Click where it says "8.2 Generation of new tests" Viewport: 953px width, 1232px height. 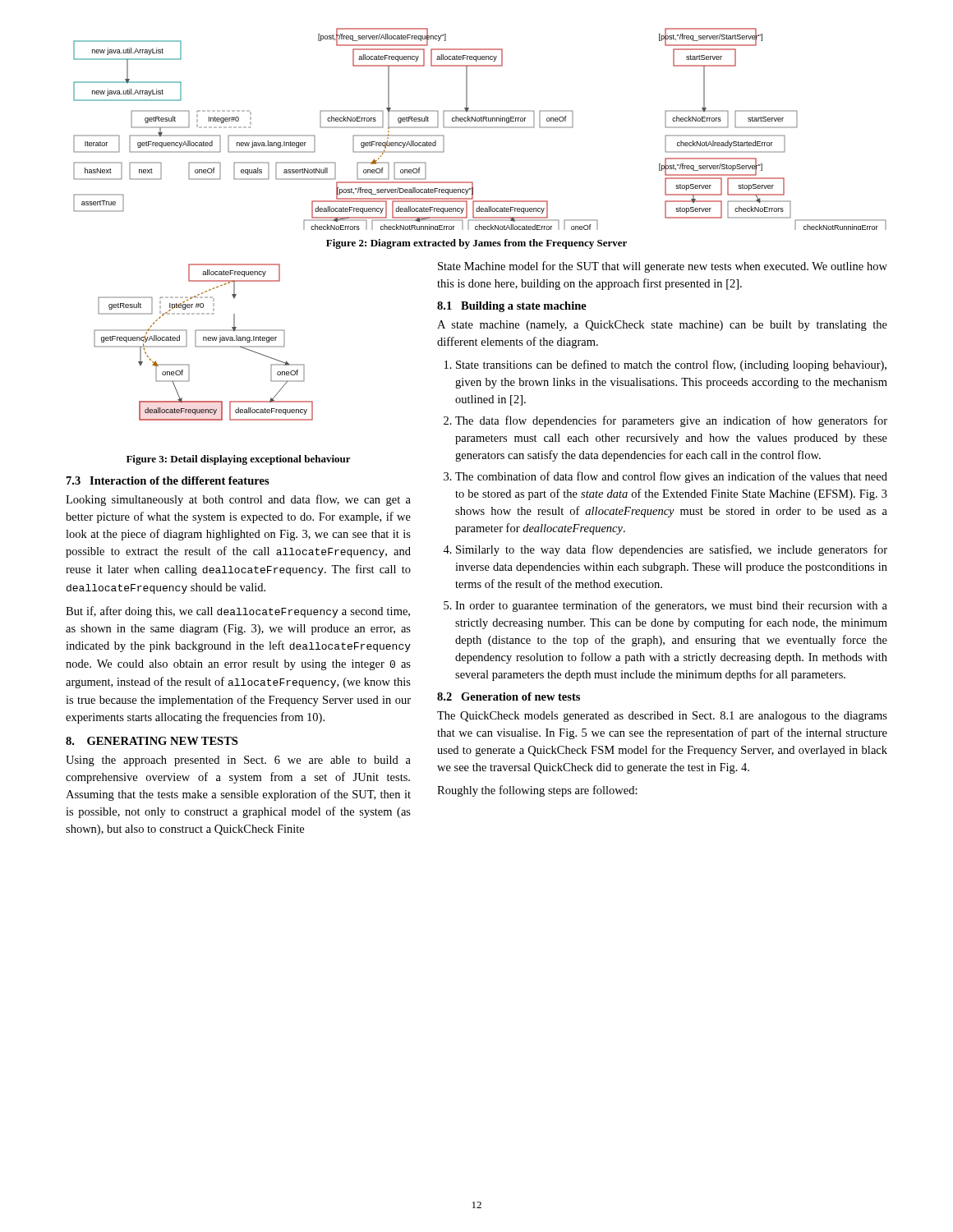509,697
